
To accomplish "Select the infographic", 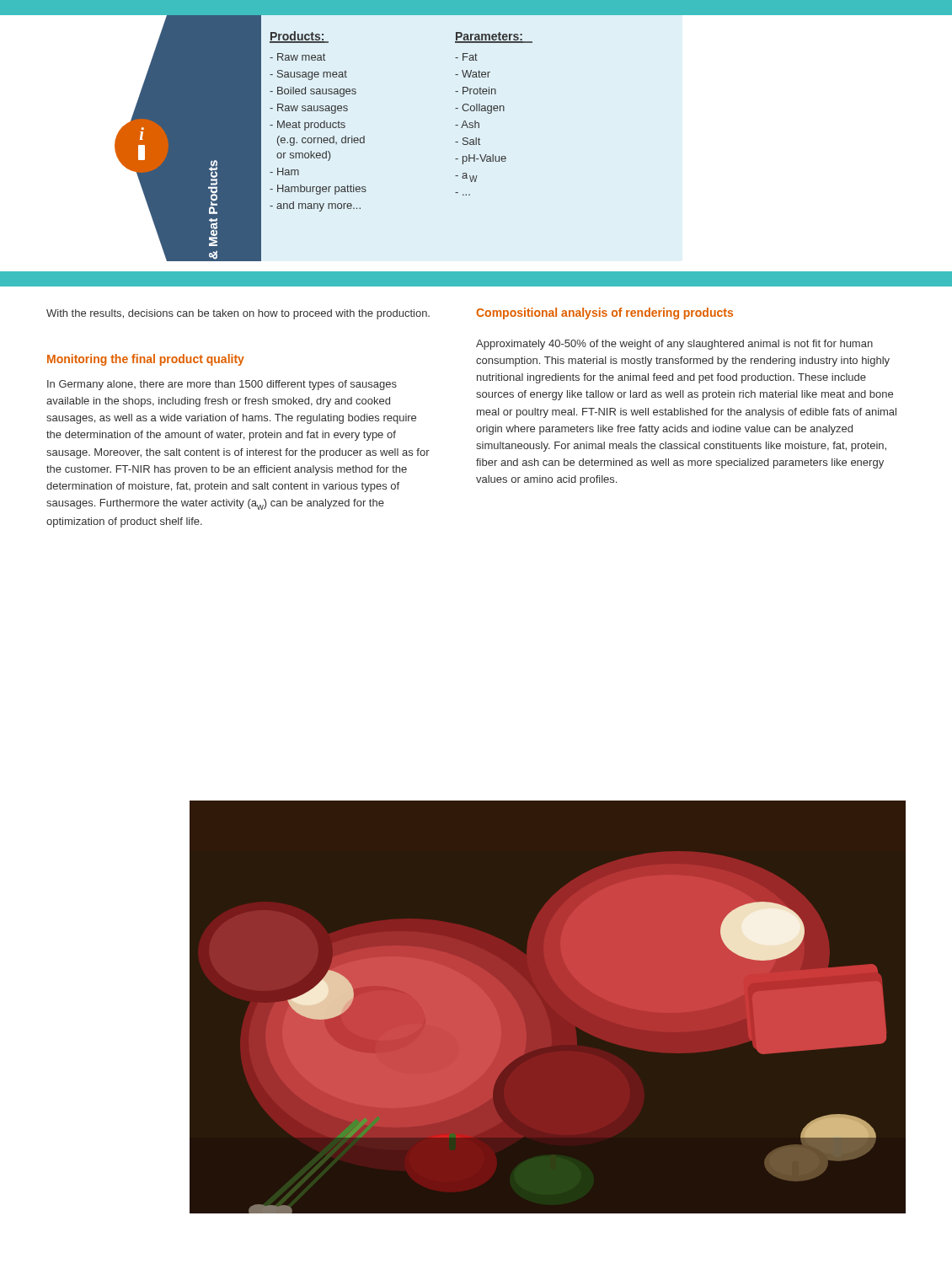I will coord(379,138).
